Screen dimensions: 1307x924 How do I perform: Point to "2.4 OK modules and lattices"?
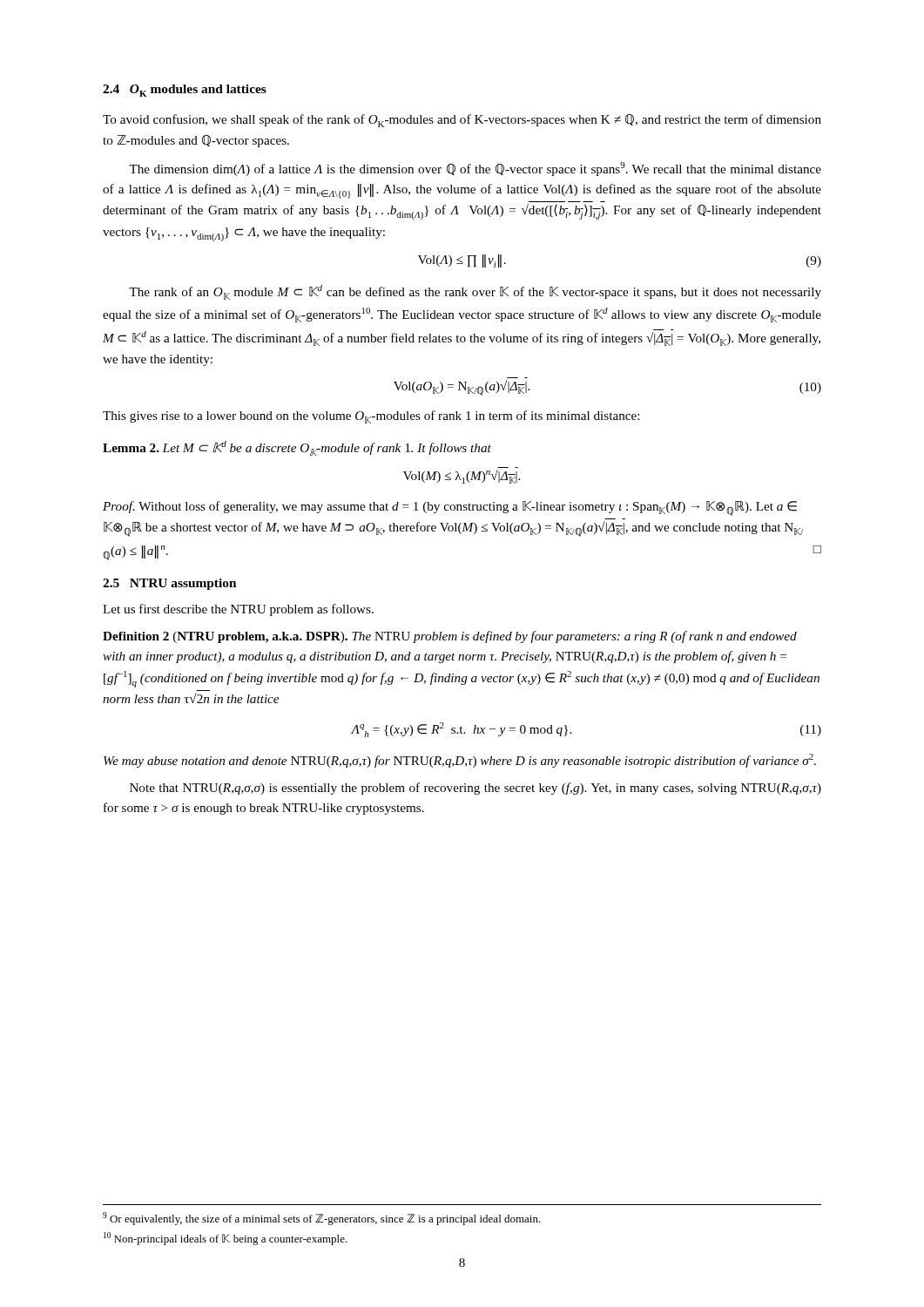(185, 90)
